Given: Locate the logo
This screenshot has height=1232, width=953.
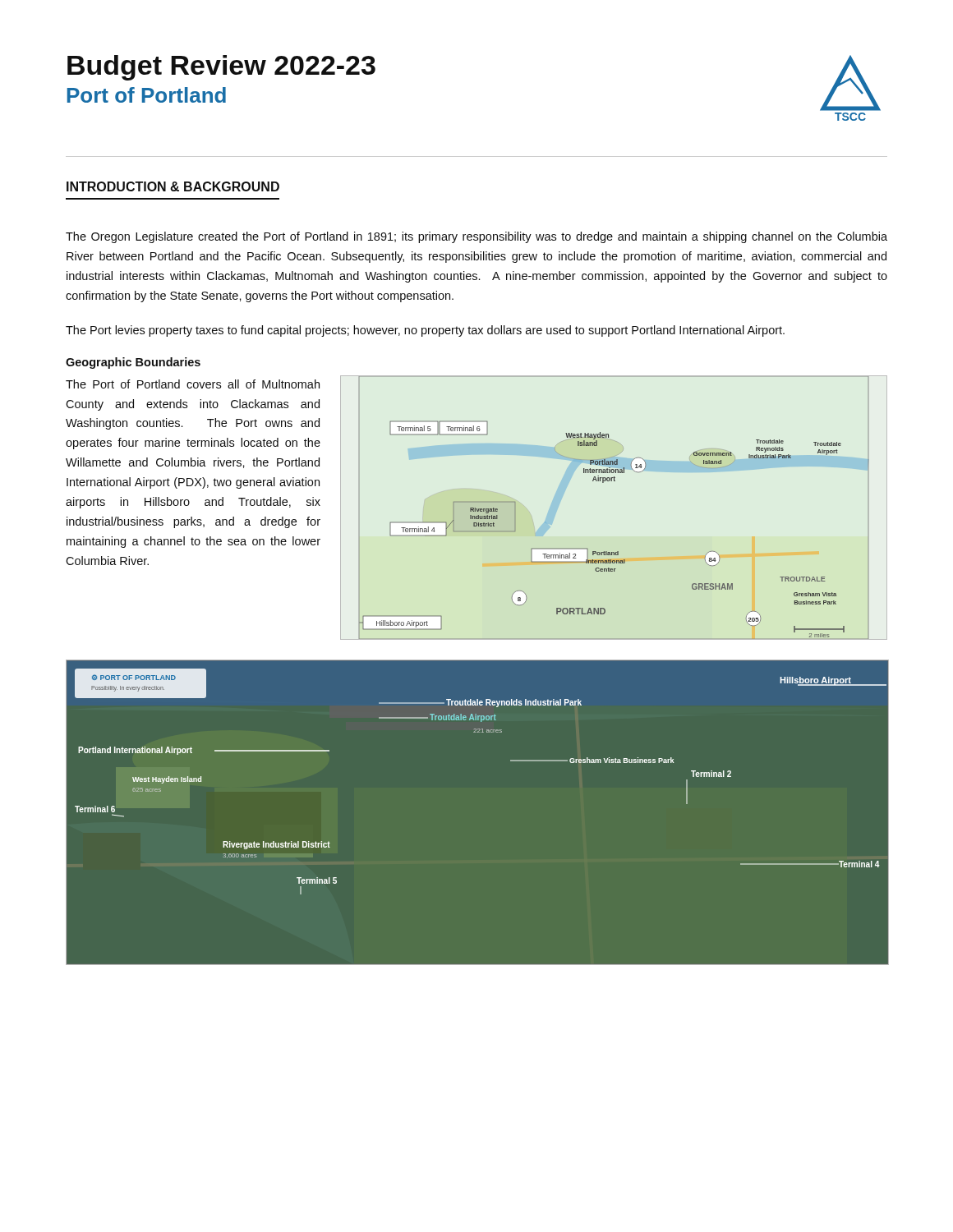Looking at the screenshot, I should pyautogui.click(x=850, y=90).
